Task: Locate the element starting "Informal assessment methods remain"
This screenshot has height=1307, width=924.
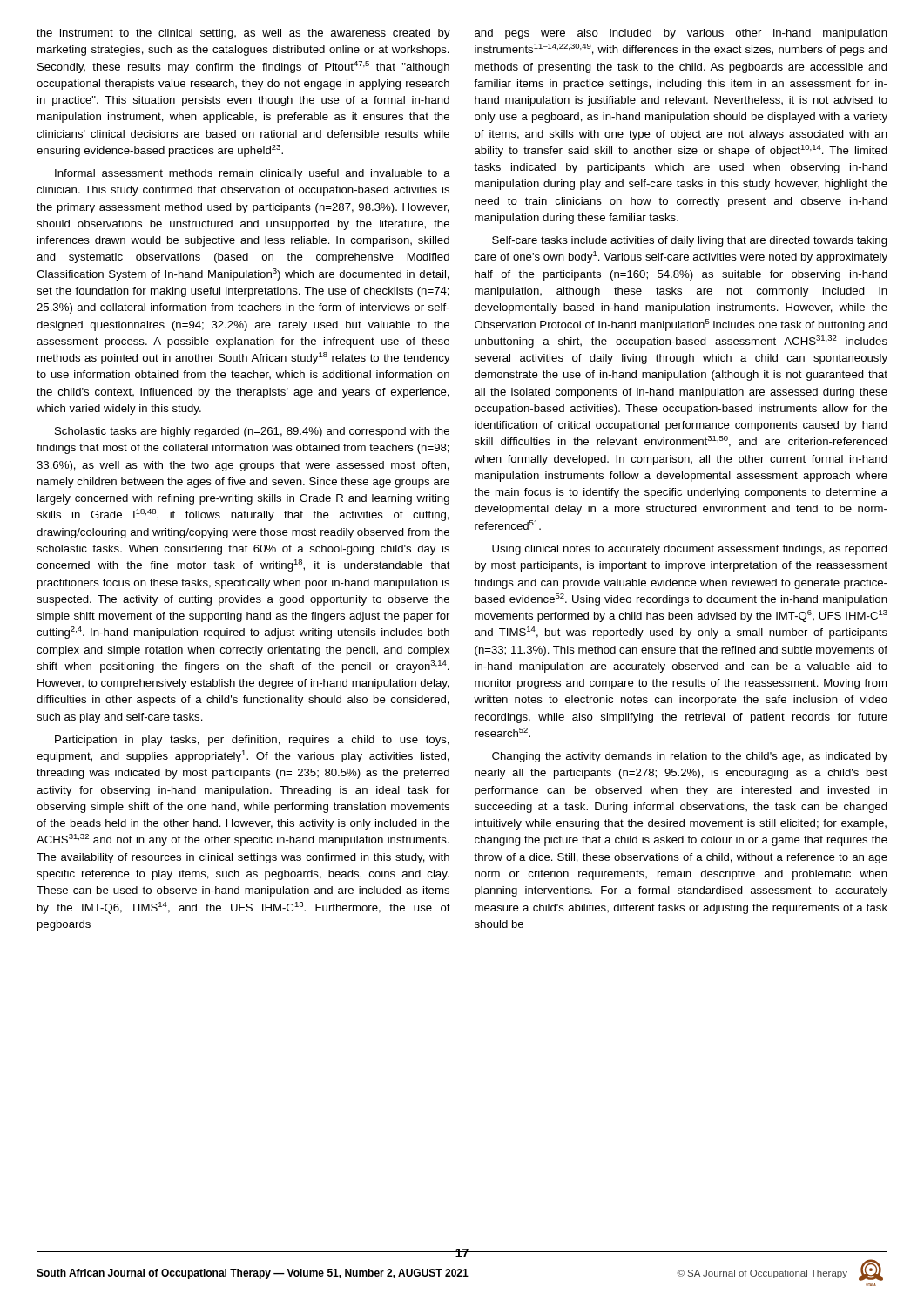Action: (x=243, y=291)
